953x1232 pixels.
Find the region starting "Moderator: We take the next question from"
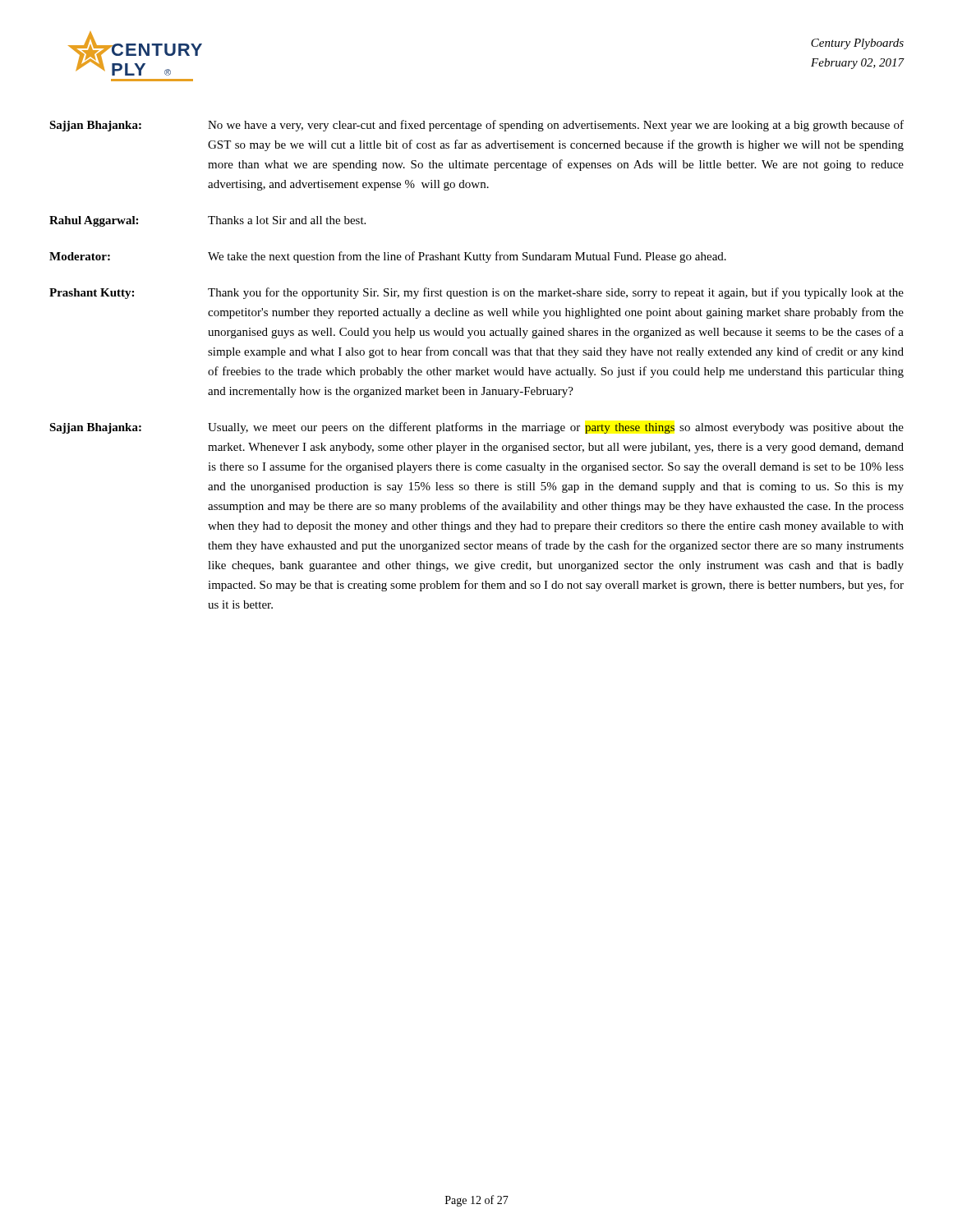(476, 256)
